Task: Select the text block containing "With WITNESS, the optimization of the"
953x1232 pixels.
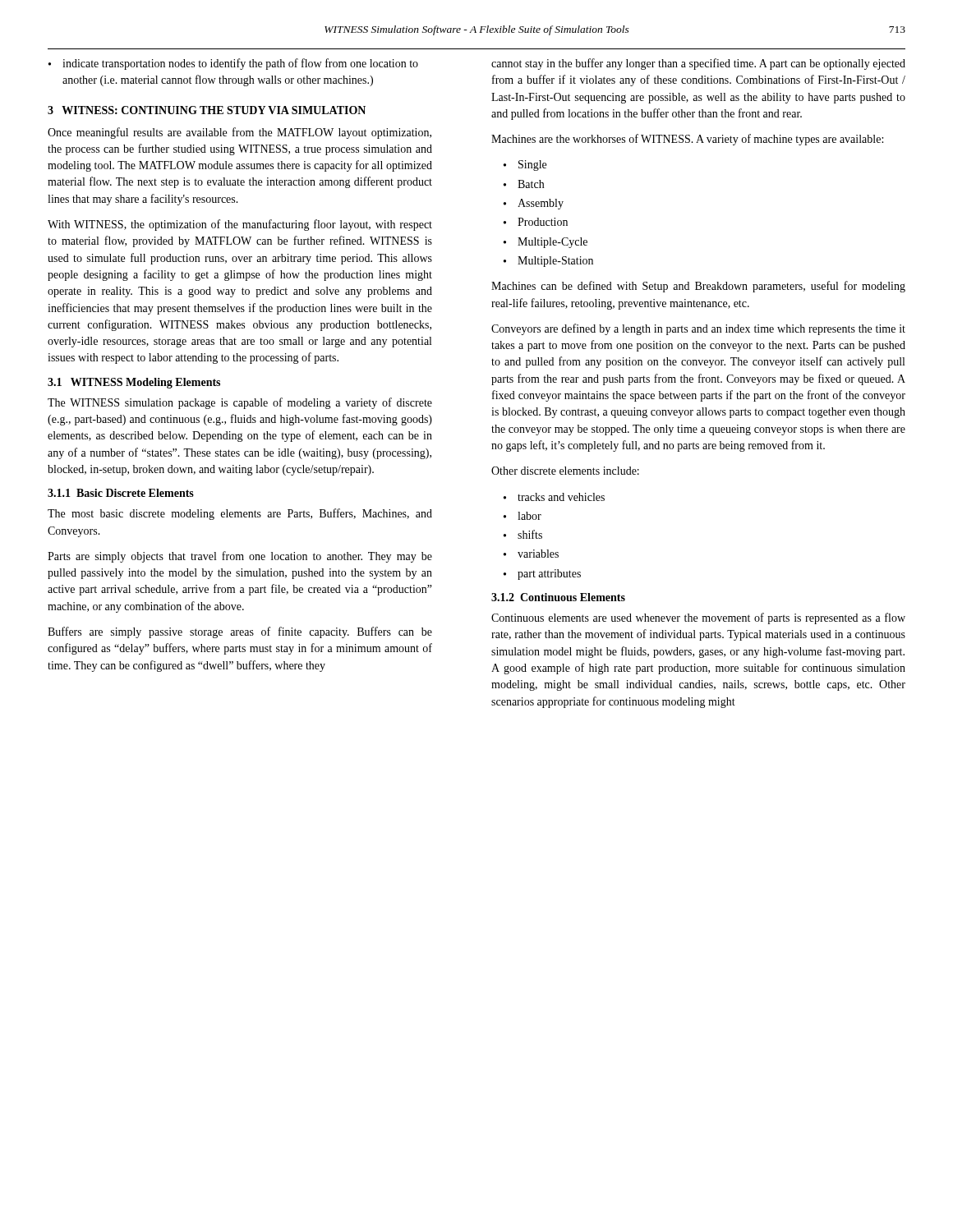Action: tap(240, 291)
